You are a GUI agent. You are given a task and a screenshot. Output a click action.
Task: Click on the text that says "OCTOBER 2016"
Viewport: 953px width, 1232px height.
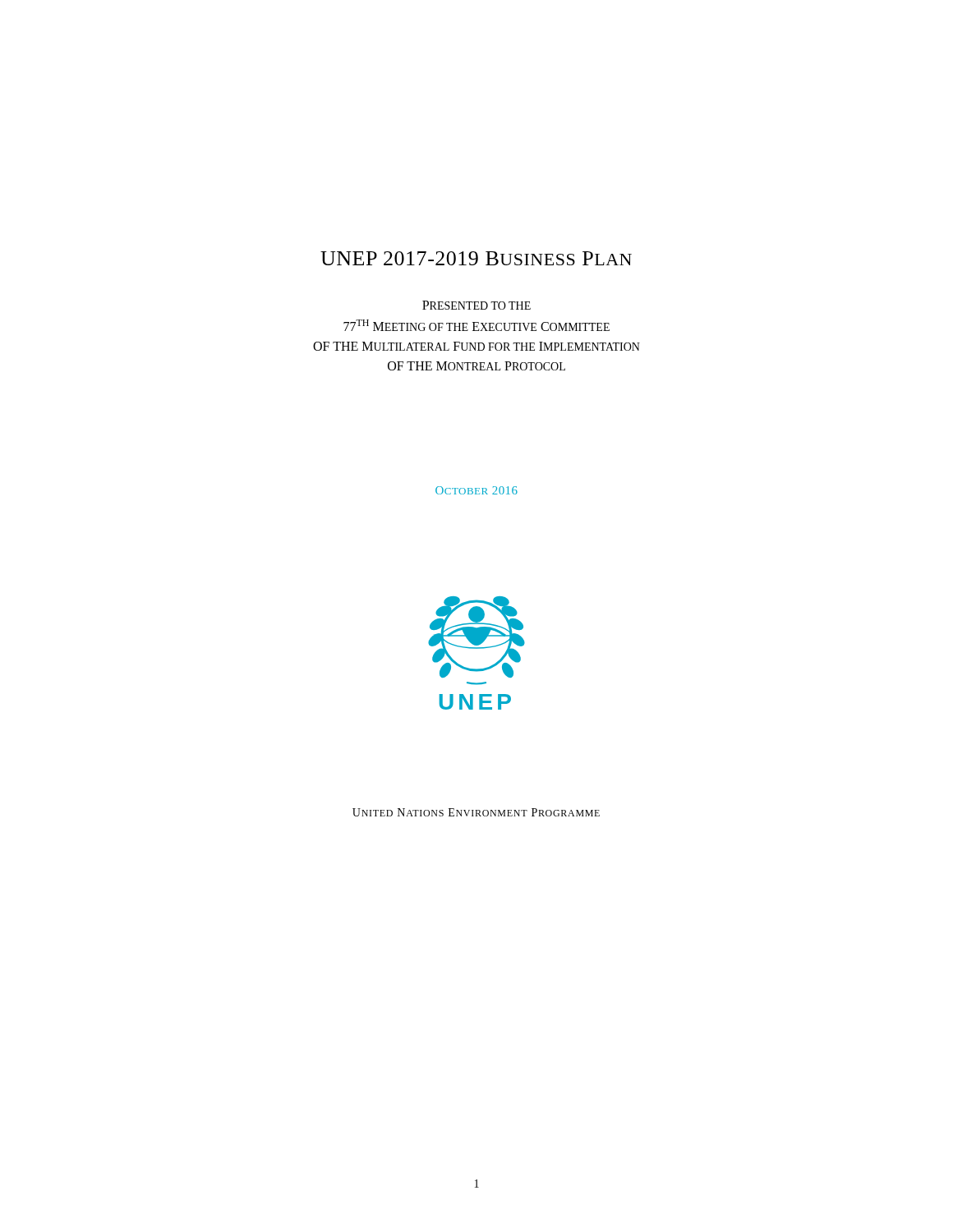pyautogui.click(x=476, y=491)
